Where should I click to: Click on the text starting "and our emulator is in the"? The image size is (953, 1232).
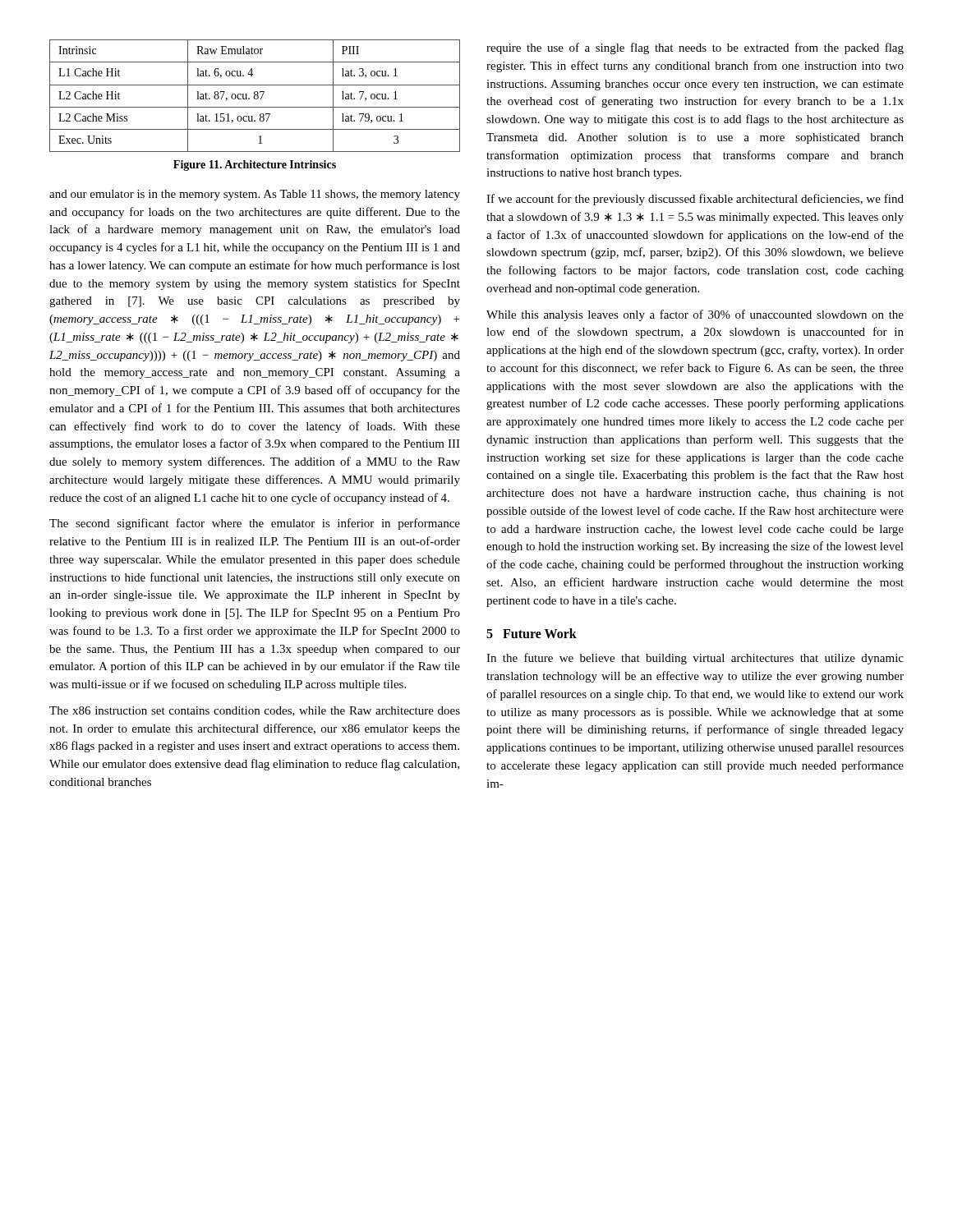click(255, 346)
